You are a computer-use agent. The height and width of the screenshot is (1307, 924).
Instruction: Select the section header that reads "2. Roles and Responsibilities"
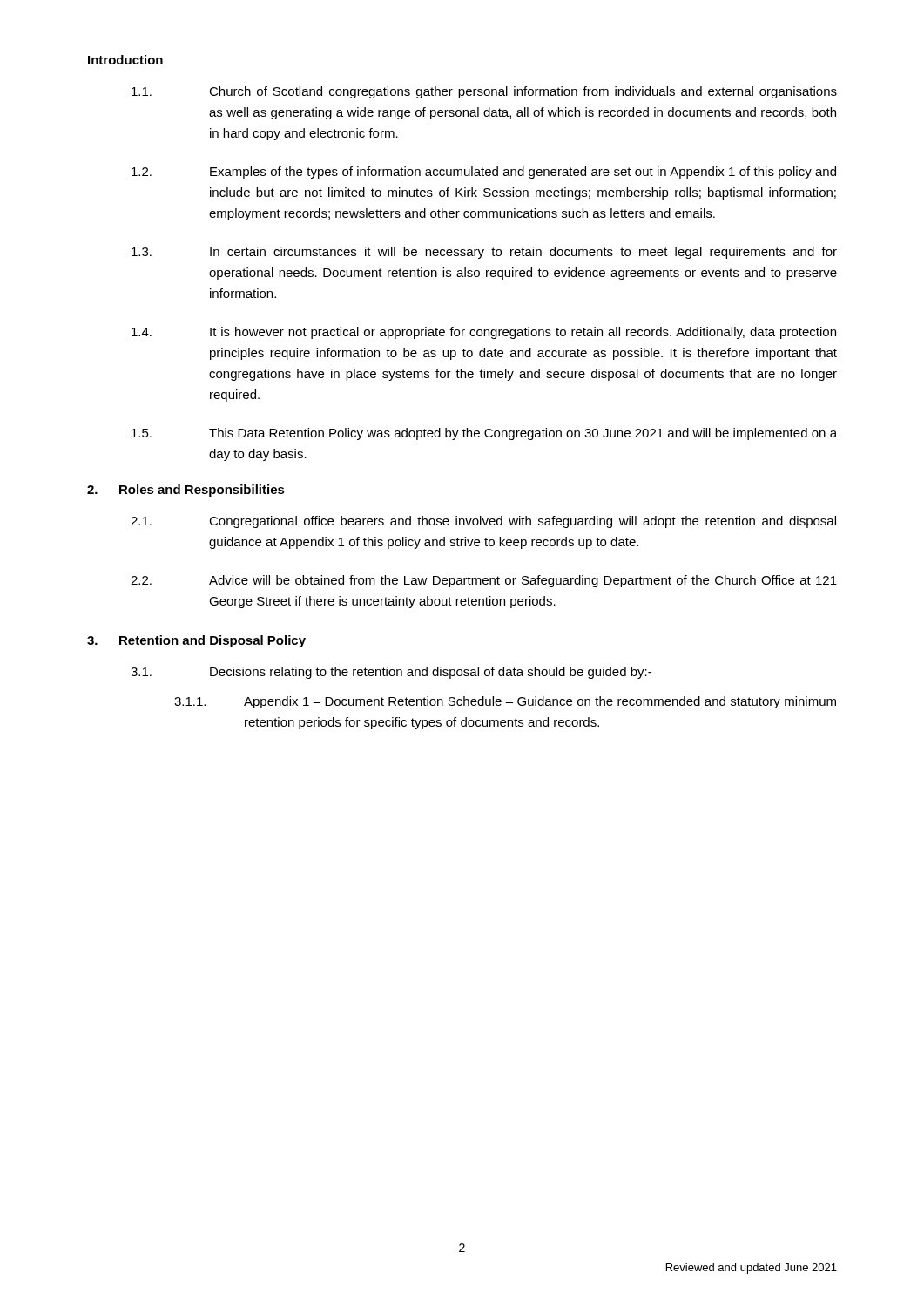[x=186, y=489]
